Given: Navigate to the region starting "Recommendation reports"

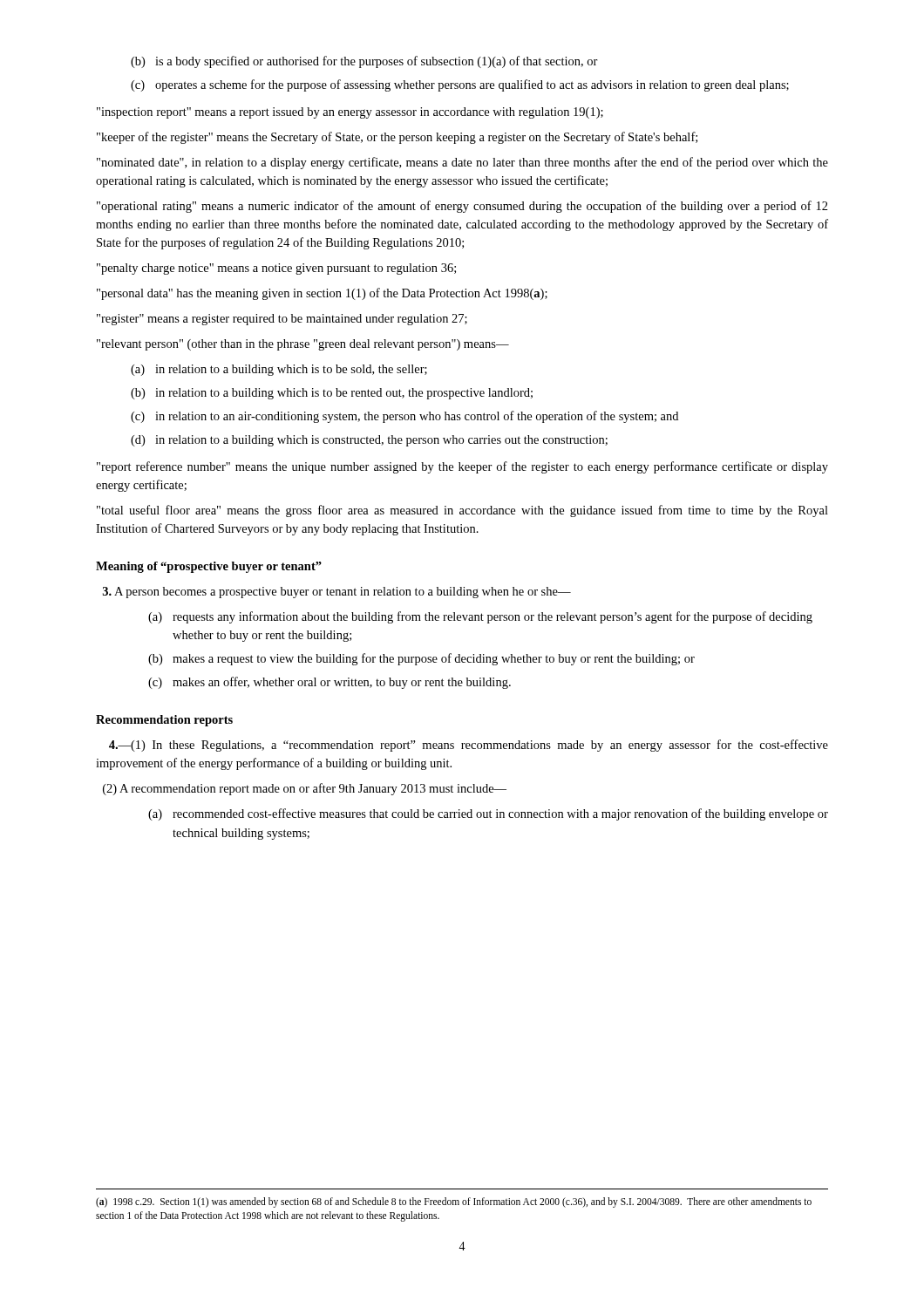Looking at the screenshot, I should pyautogui.click(x=164, y=720).
